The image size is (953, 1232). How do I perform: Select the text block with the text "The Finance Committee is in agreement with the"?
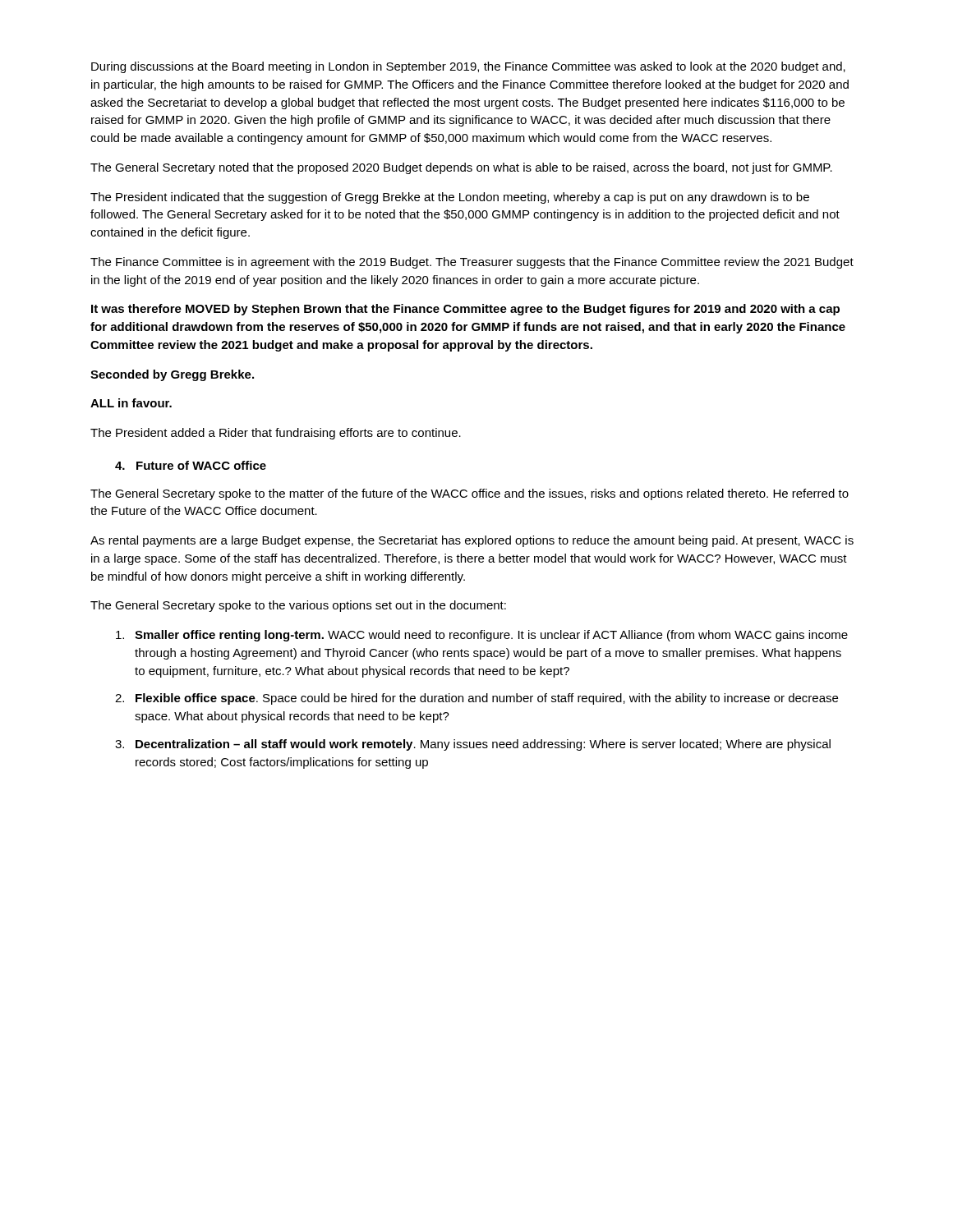tap(472, 271)
